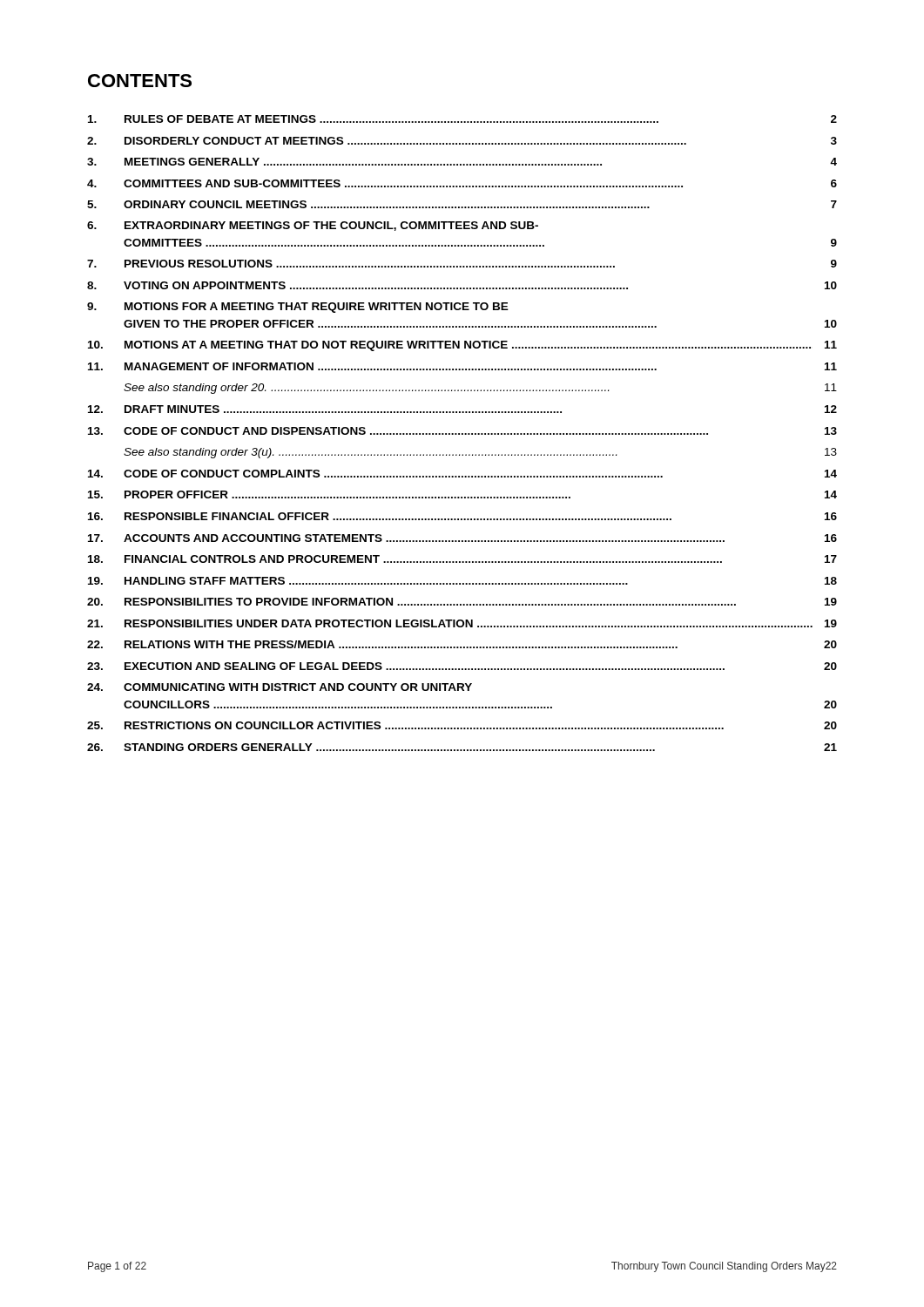
Task: Find the list item with the text "25. RESTRICTIONS ON COUNCILLOR ACTIVITIES 20"
Action: (462, 726)
